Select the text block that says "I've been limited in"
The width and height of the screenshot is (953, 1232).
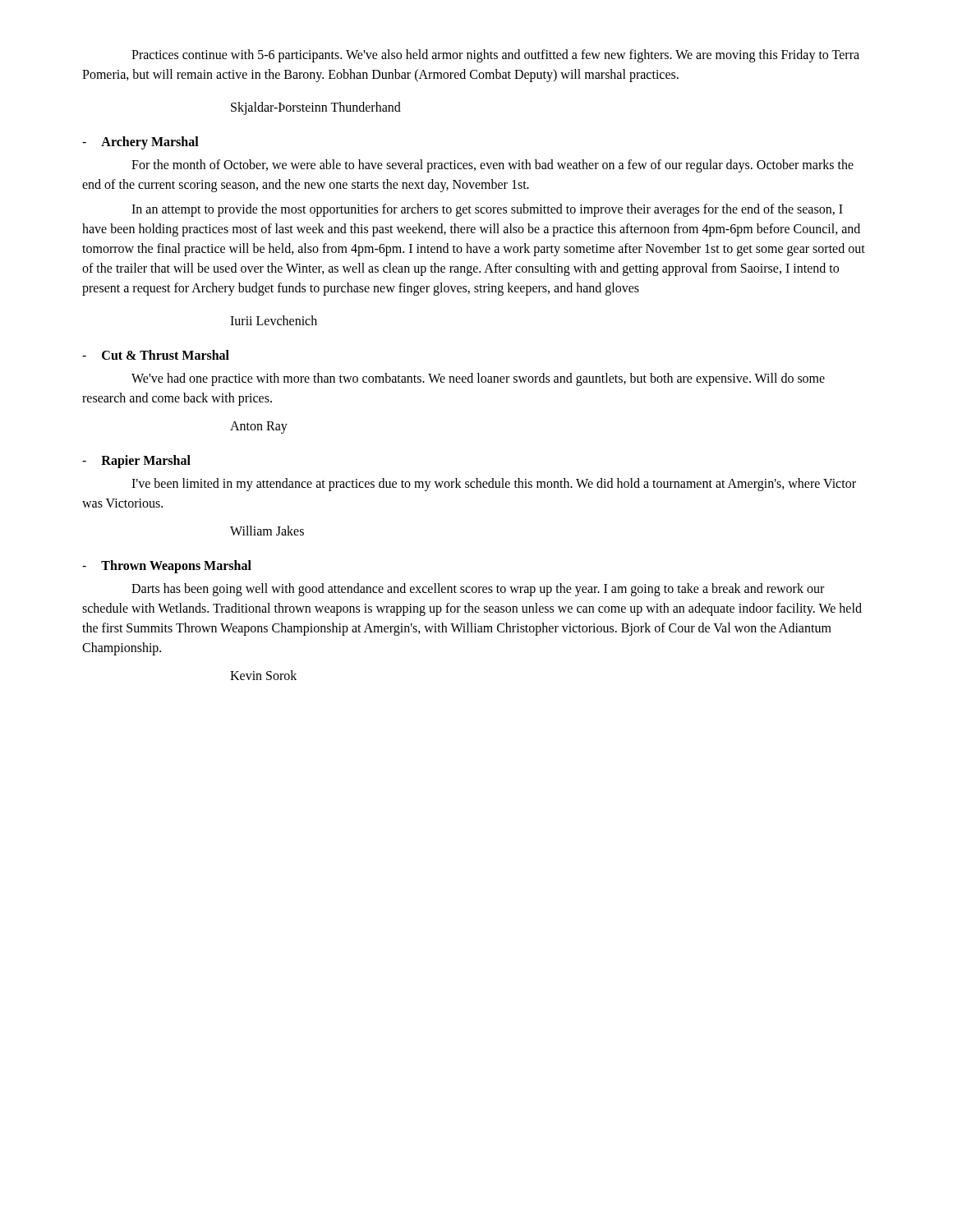[x=476, y=494]
